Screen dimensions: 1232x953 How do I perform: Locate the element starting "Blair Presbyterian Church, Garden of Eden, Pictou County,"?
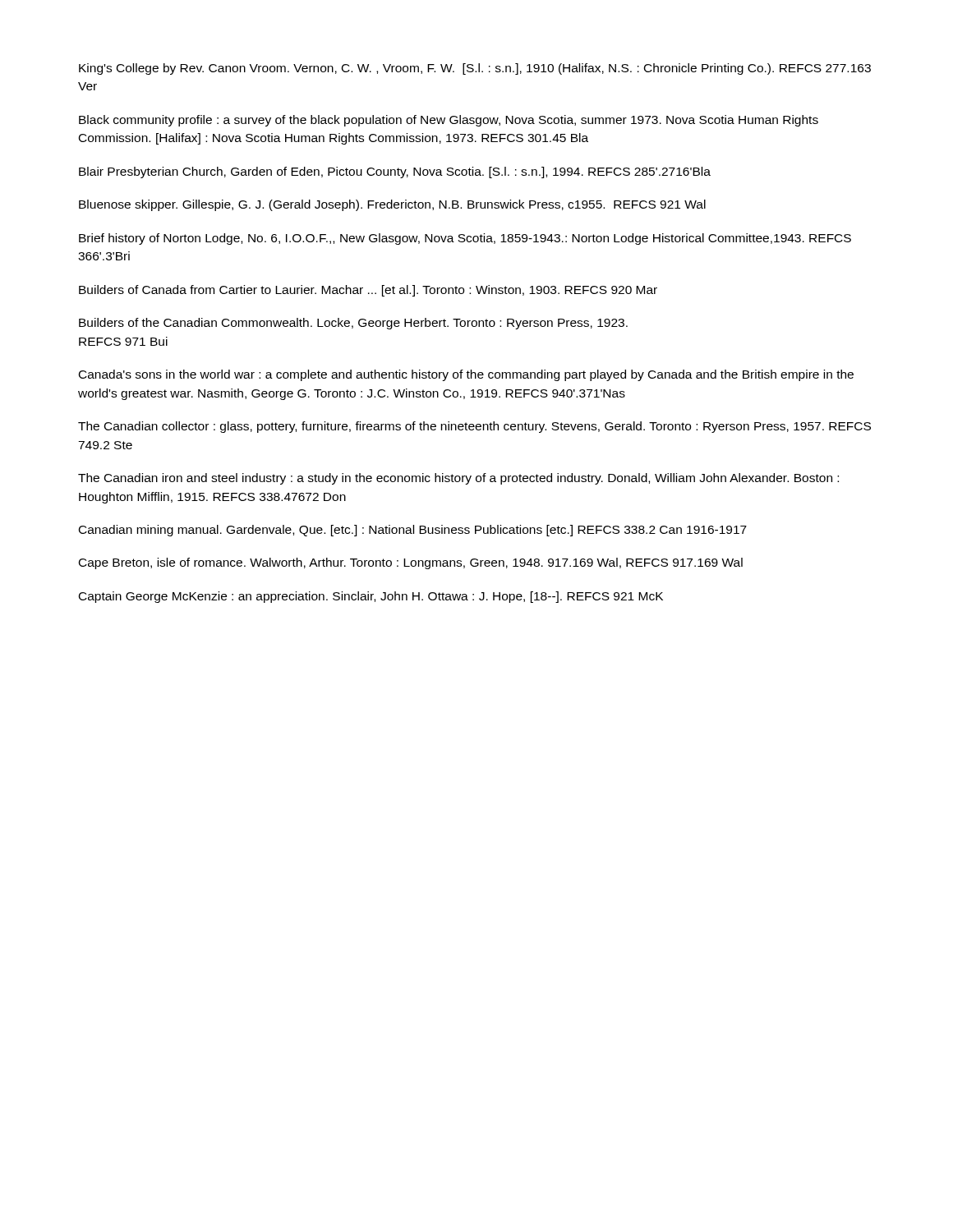point(394,171)
